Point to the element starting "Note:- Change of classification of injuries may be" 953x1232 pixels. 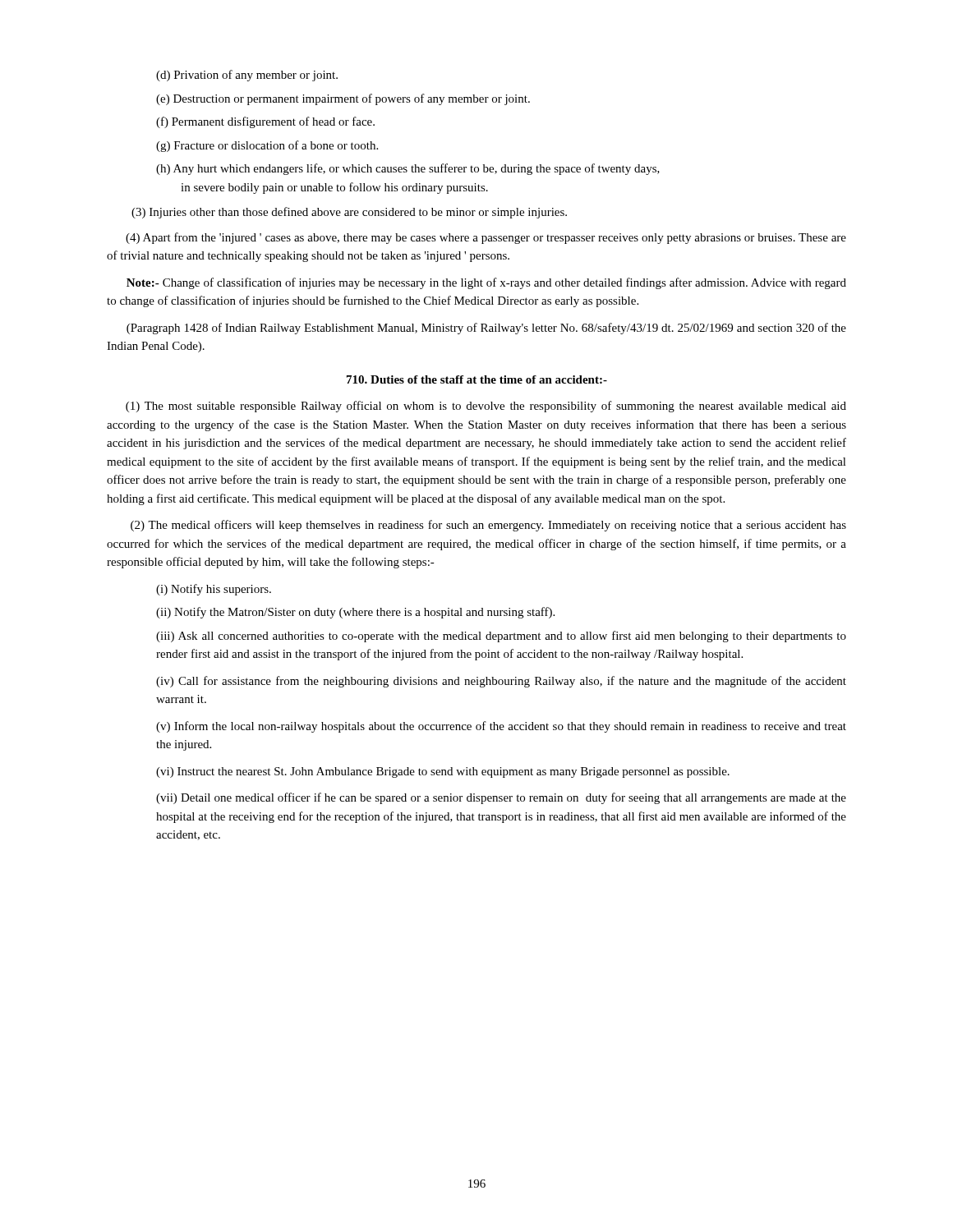(x=476, y=291)
